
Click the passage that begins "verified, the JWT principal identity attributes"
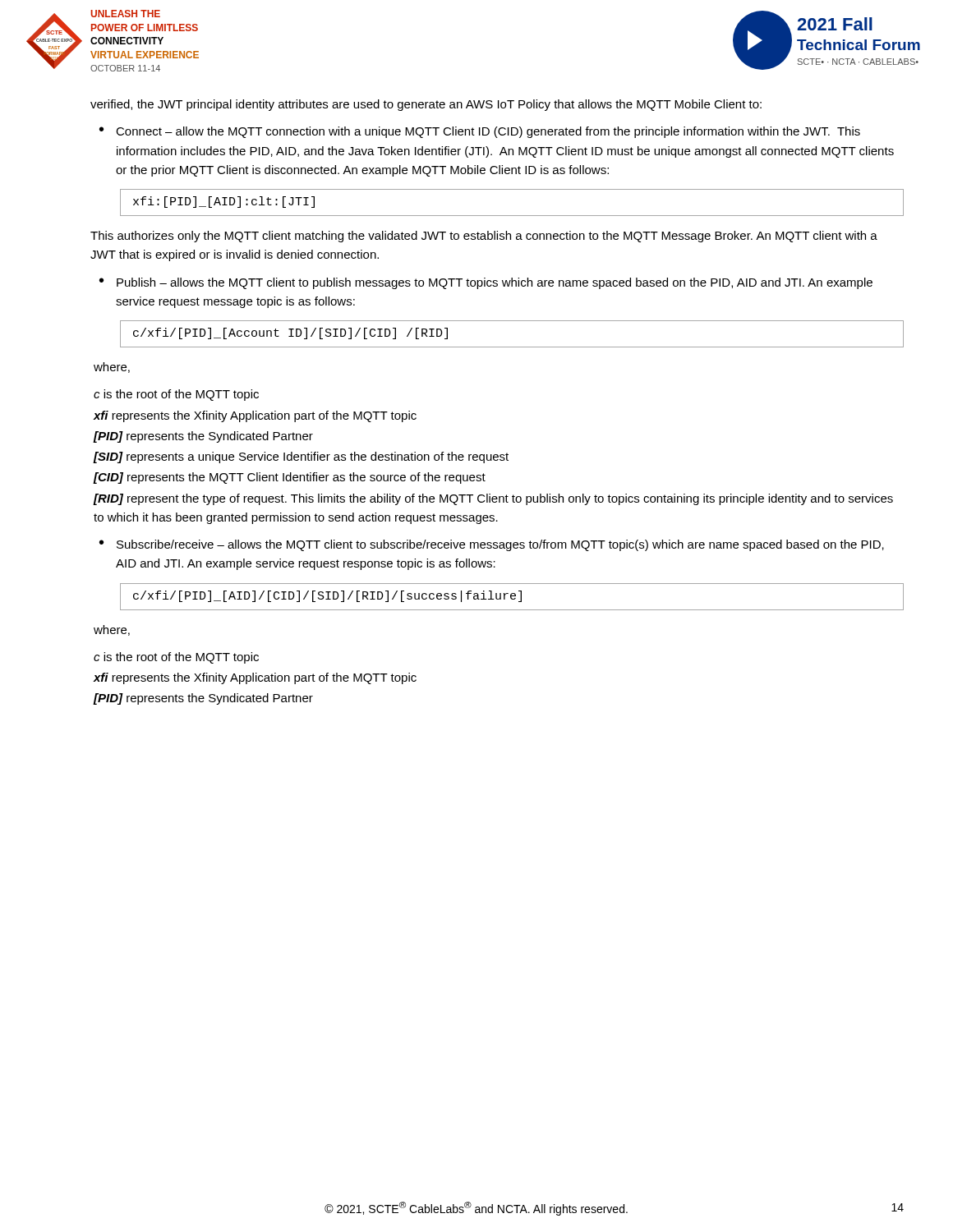point(426,104)
